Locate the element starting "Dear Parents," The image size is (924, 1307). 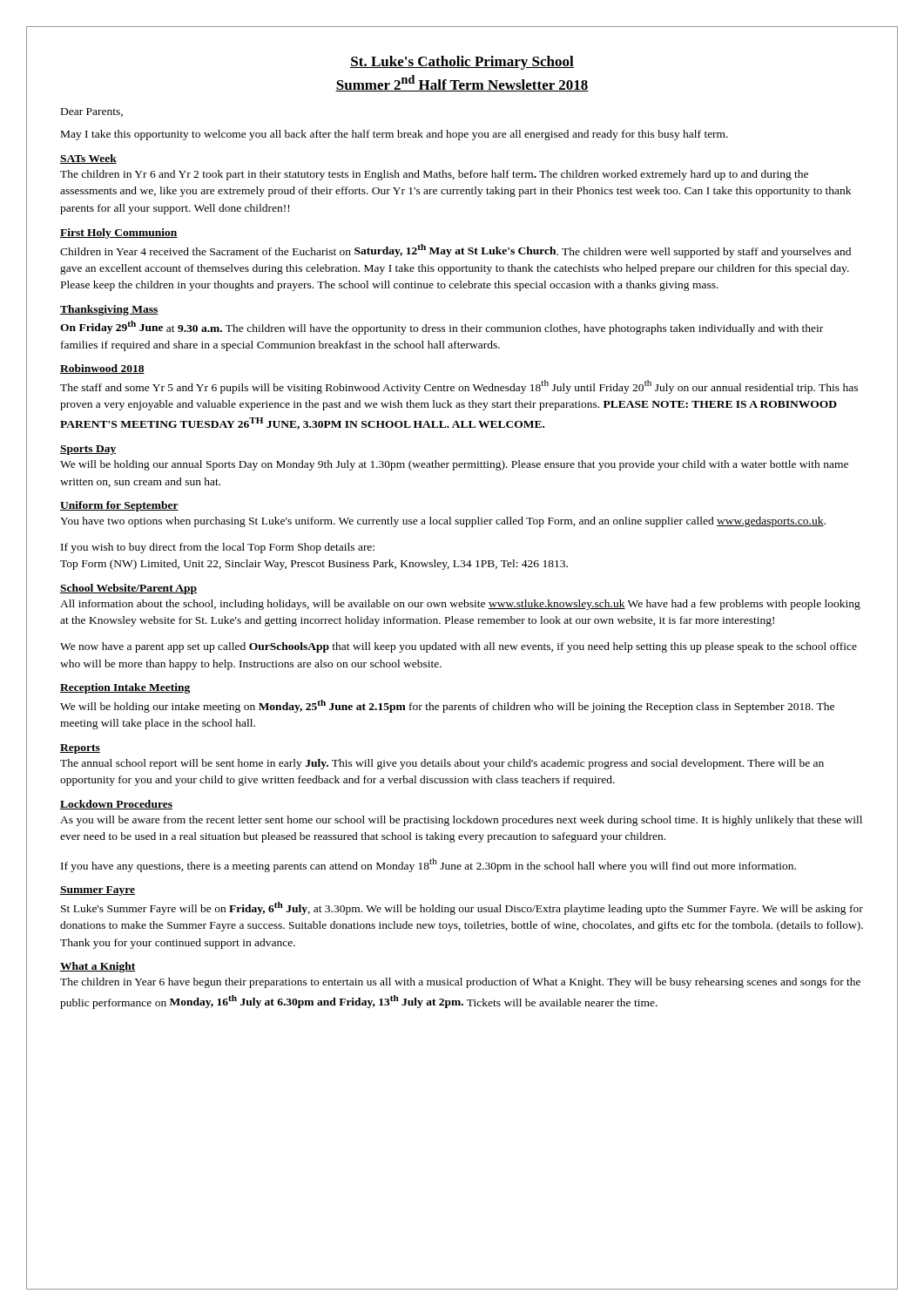pos(92,111)
